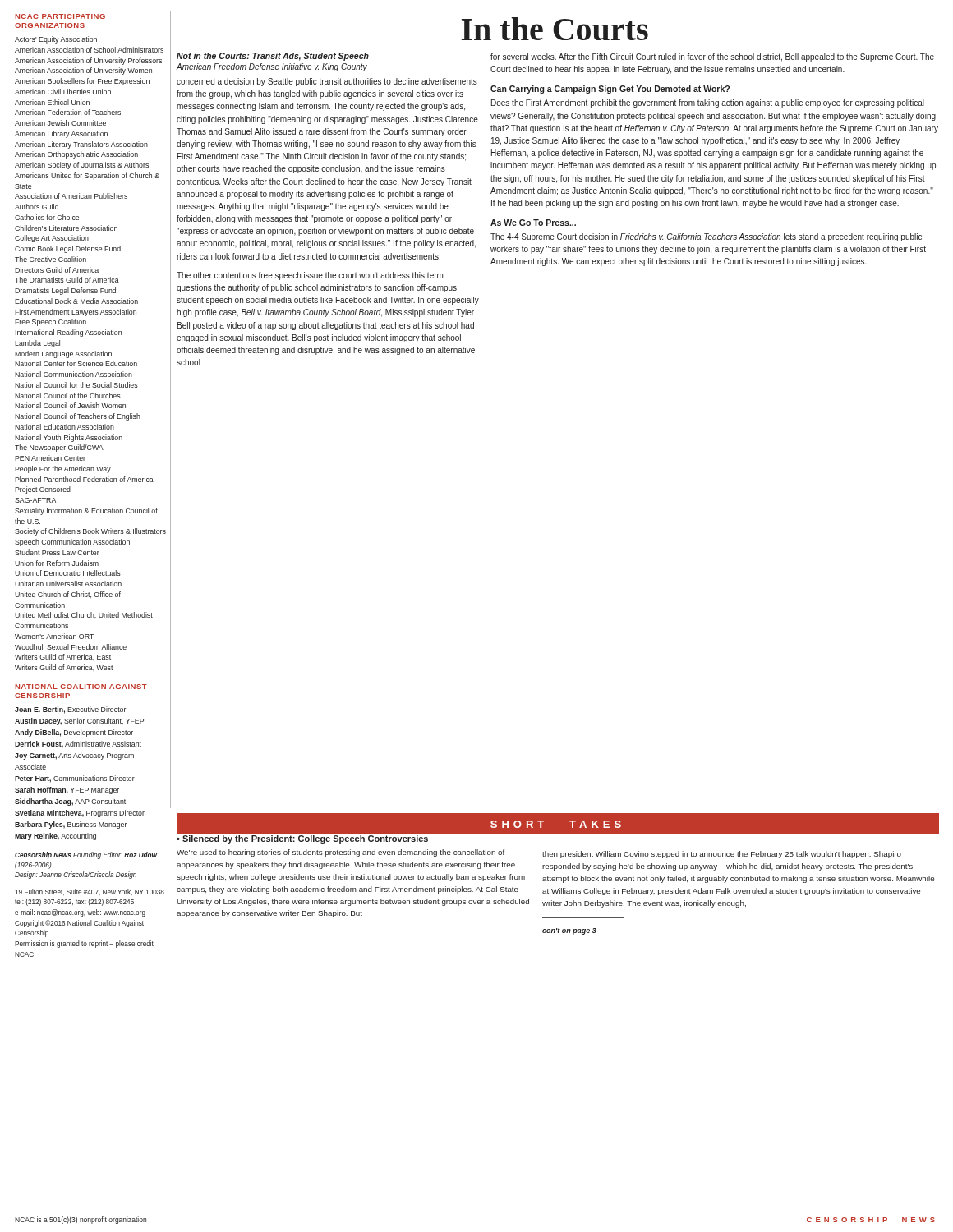Image resolution: width=953 pixels, height=1232 pixels.
Task: Point to the passage starting "College Art Association"
Action: coord(52,238)
